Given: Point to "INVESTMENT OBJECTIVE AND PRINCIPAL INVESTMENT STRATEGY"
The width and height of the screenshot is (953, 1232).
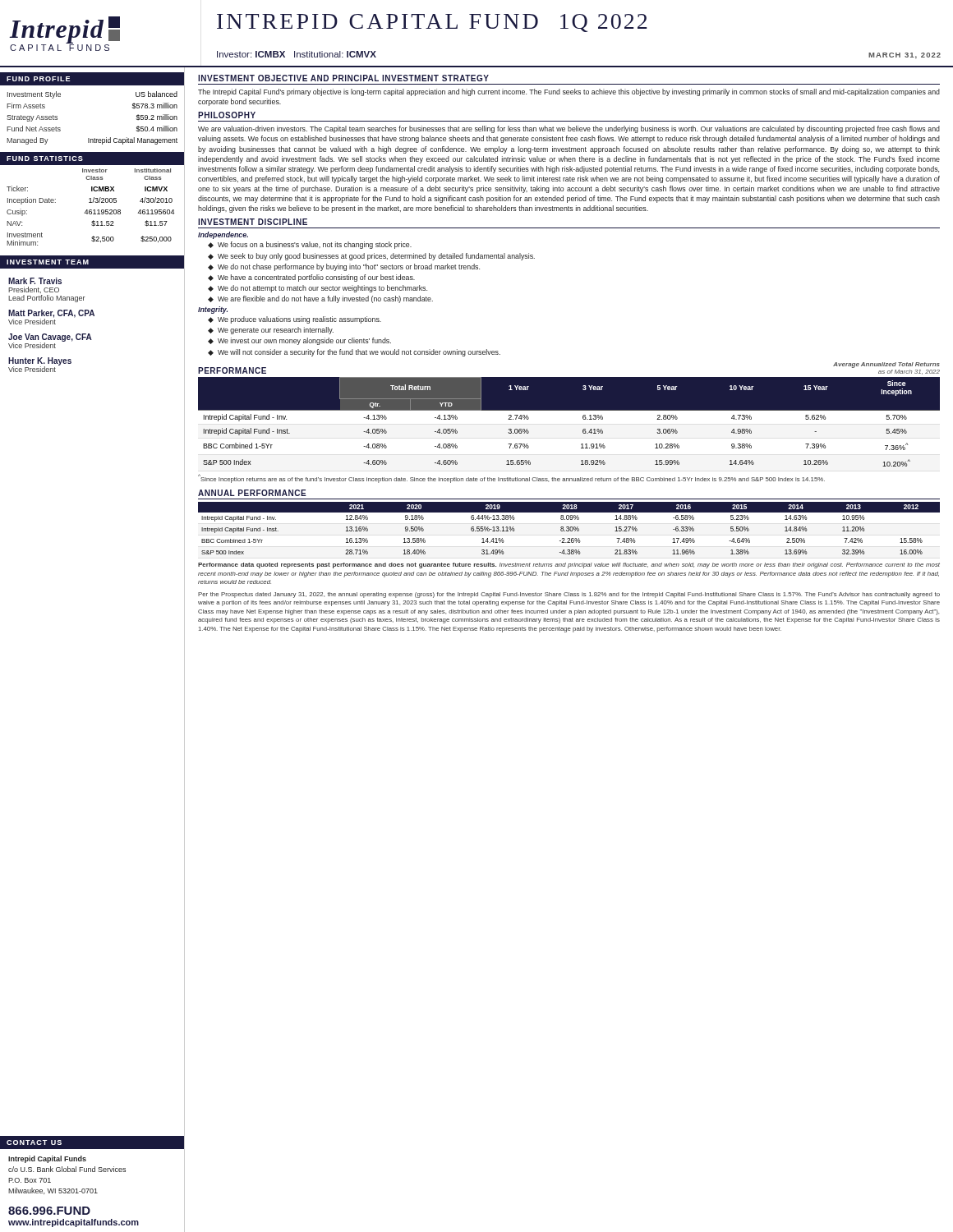Looking at the screenshot, I should pyautogui.click(x=344, y=78).
